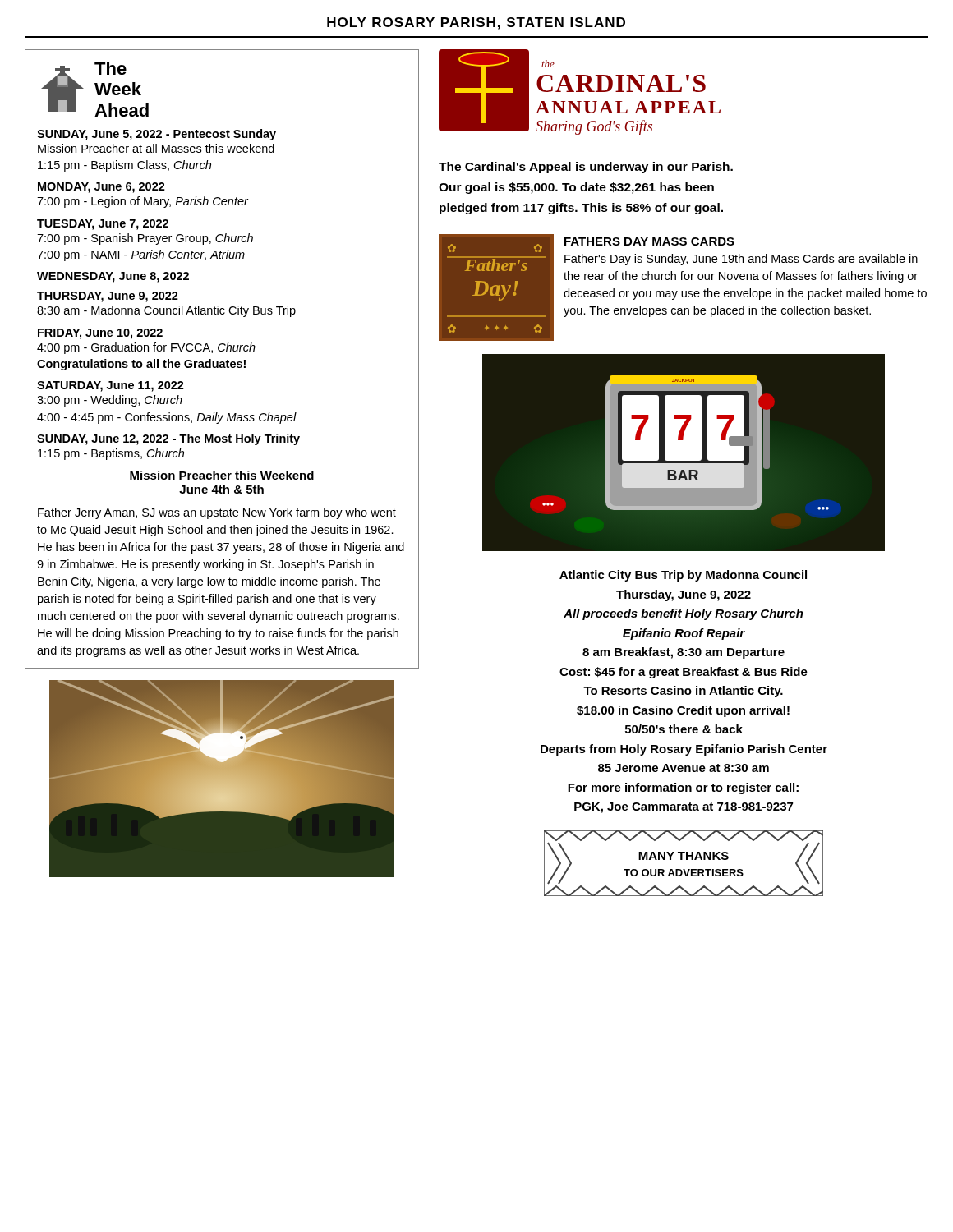
Task: Click on the text block that reads "Father Jerry Aman, SJ was an upstate New"
Action: [x=221, y=582]
